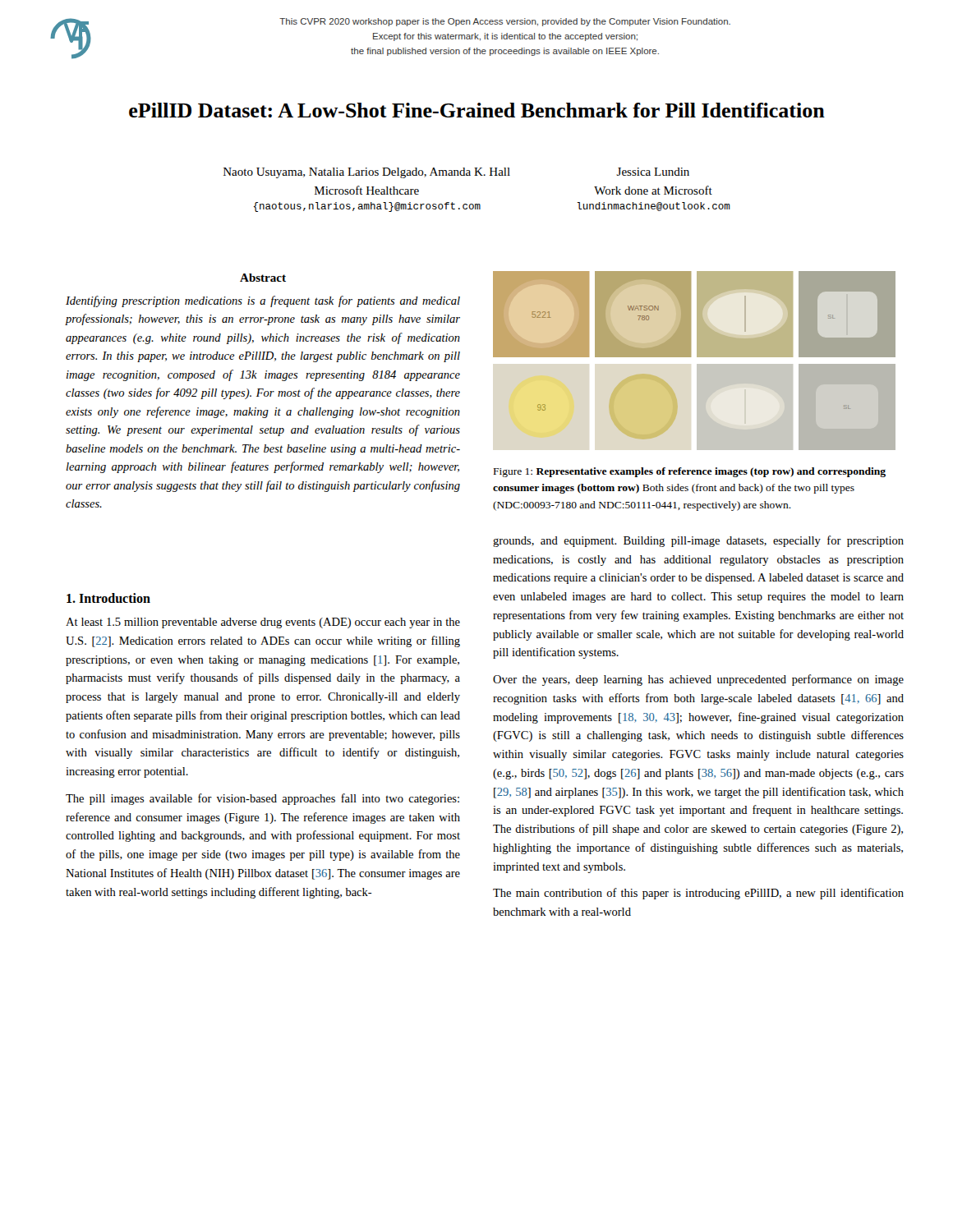Click on the photo
This screenshot has height=1232, width=953.
coord(698,363)
